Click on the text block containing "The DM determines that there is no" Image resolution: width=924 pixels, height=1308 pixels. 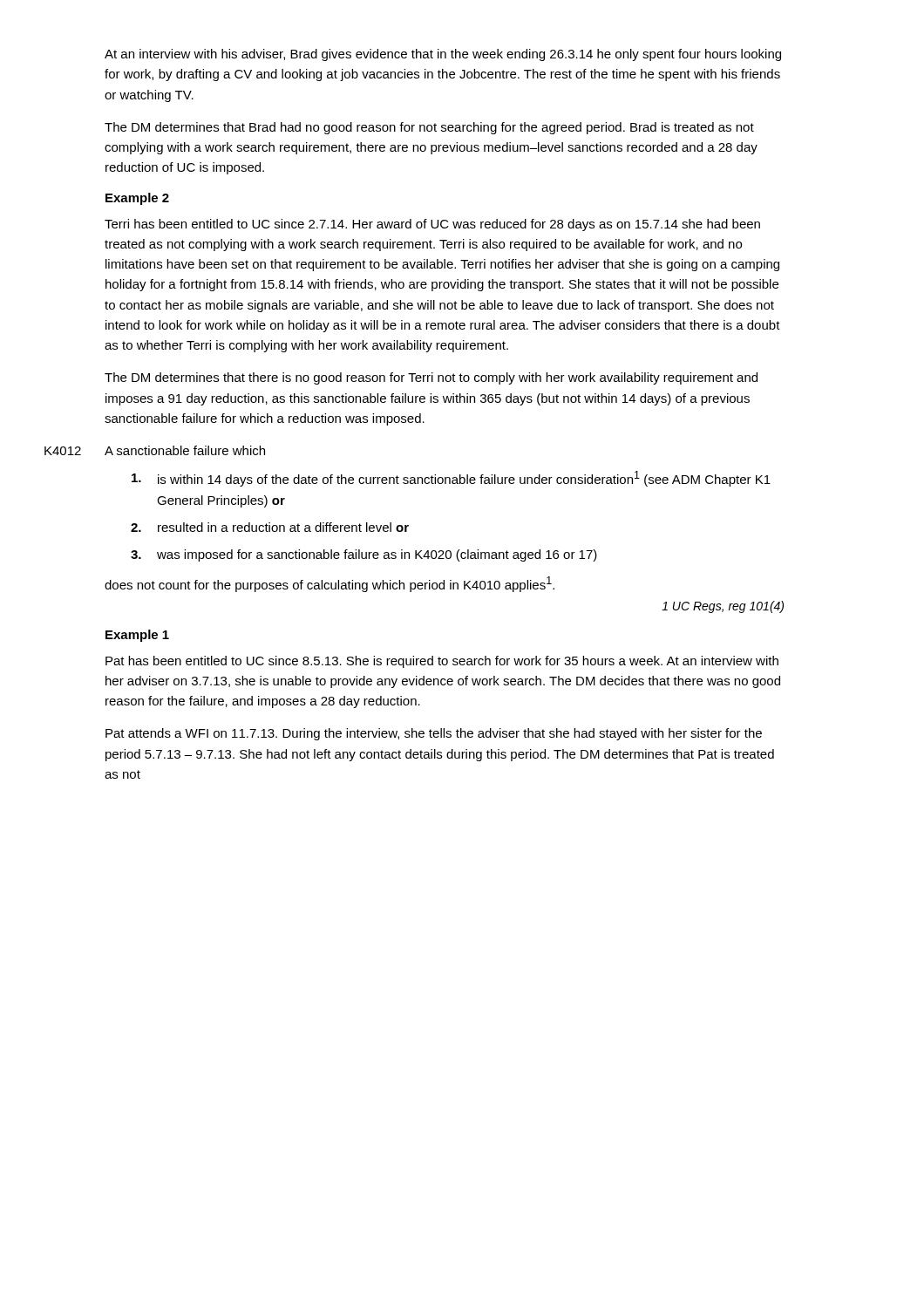[432, 398]
